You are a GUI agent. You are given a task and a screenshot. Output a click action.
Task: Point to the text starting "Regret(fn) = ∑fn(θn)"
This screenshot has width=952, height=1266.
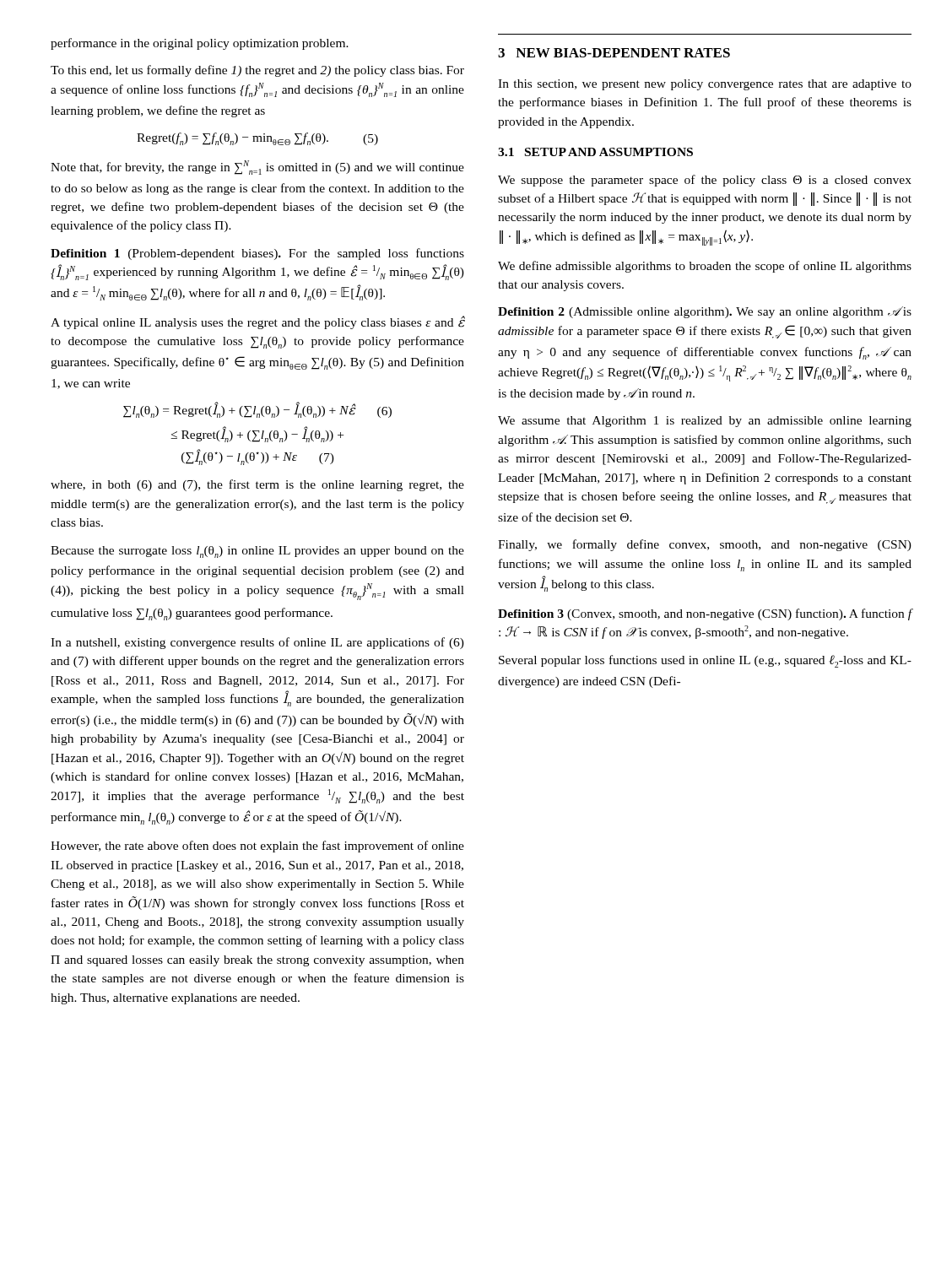(257, 139)
